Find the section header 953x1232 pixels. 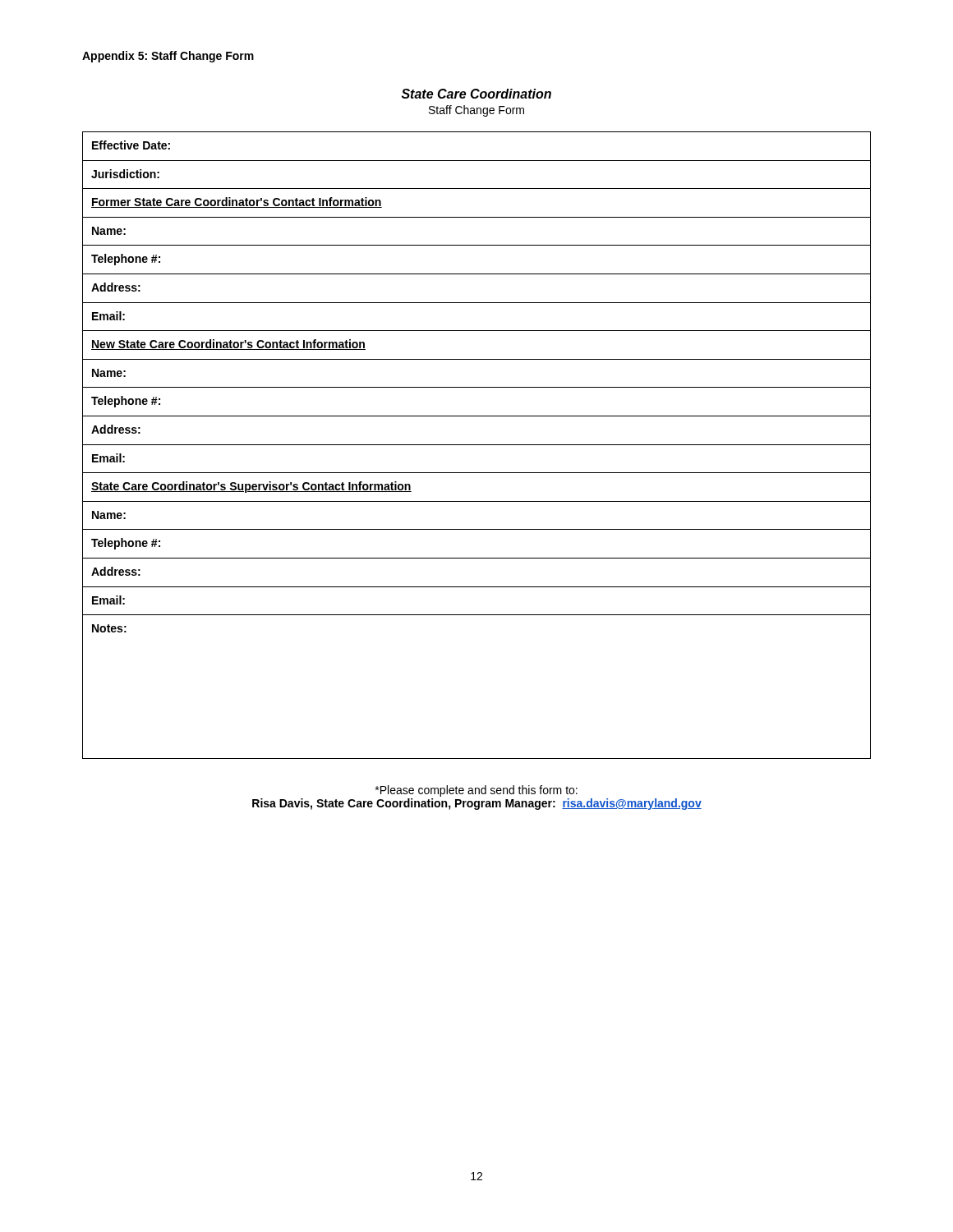[x=168, y=56]
